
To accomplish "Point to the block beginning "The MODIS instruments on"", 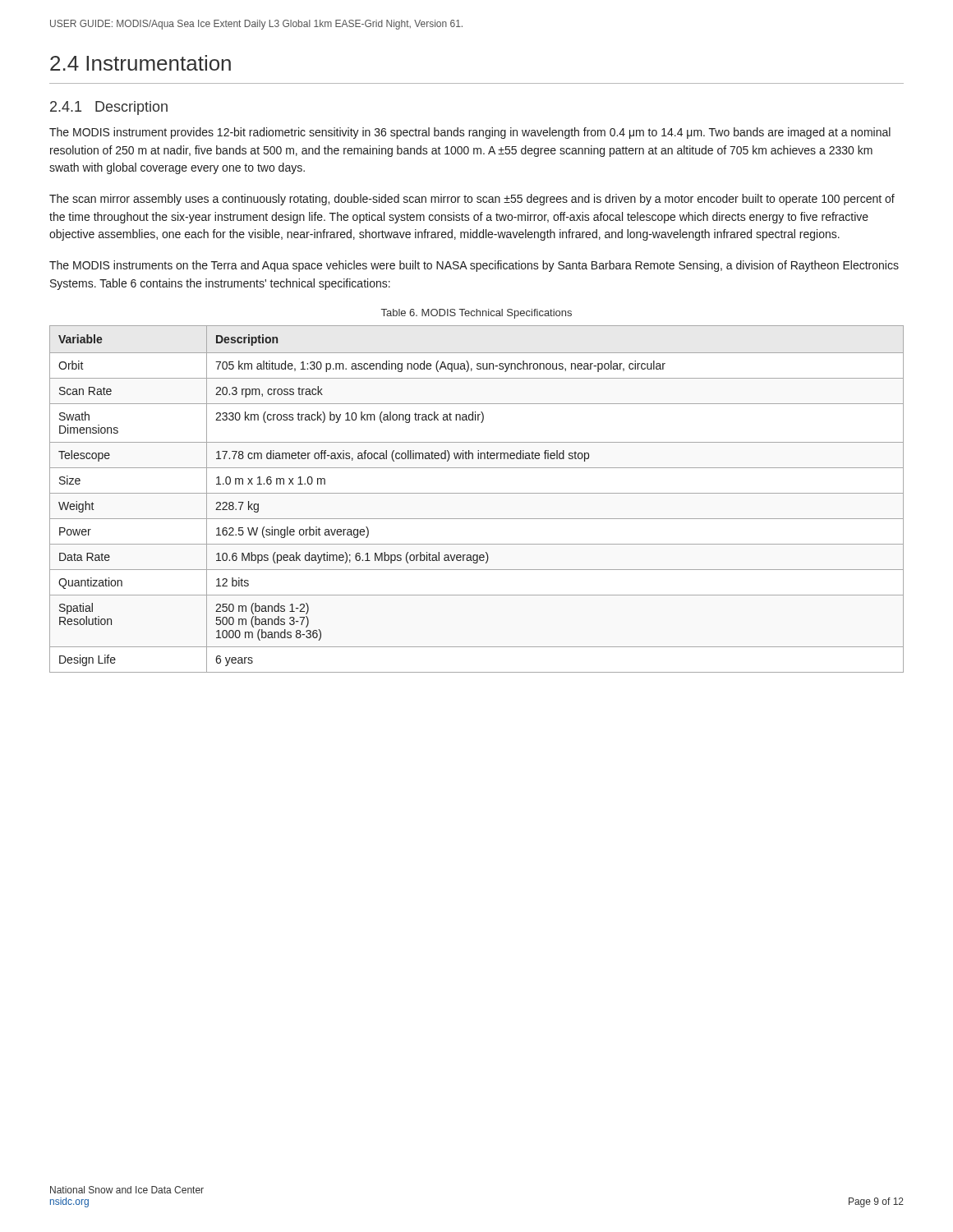I will (476, 275).
